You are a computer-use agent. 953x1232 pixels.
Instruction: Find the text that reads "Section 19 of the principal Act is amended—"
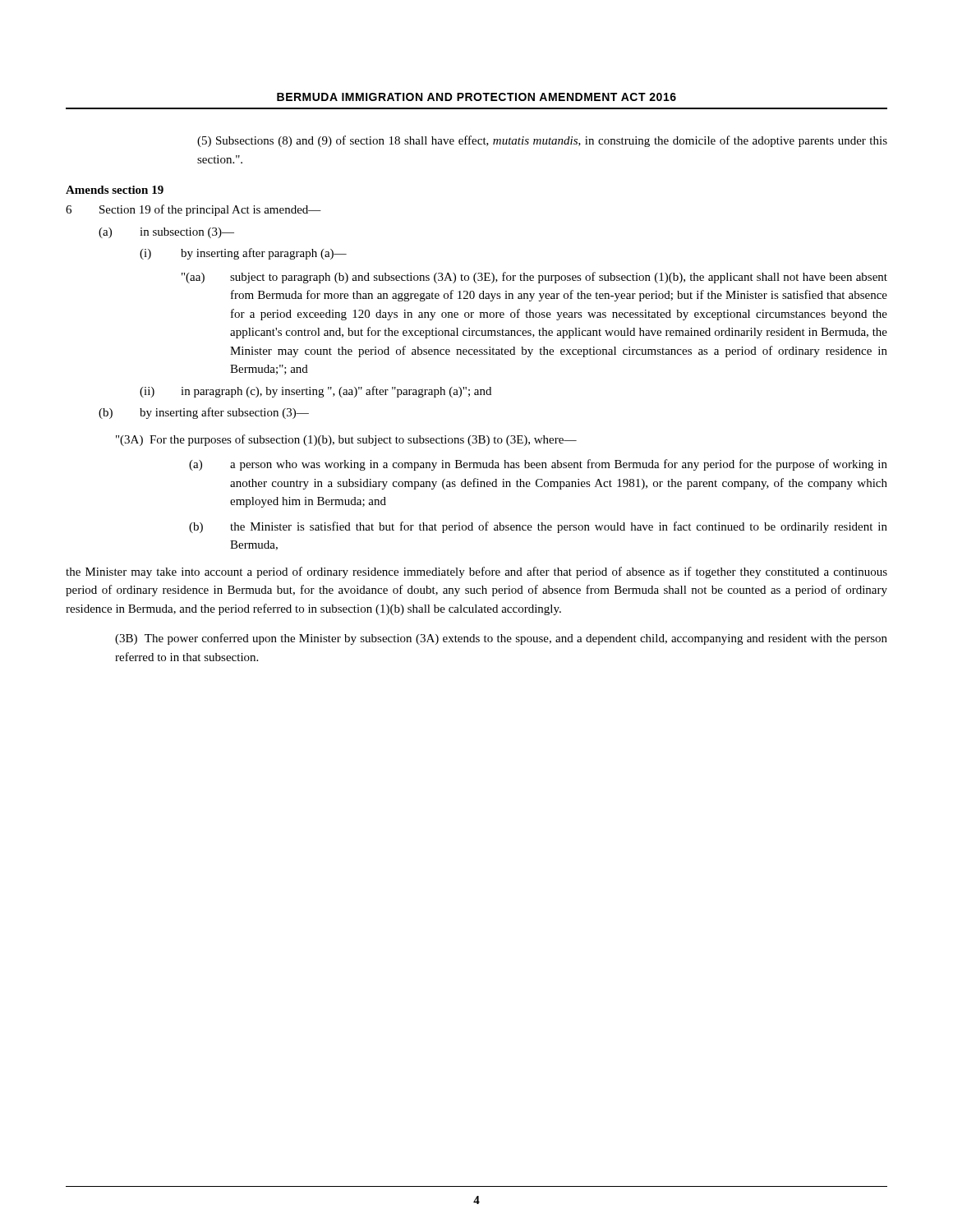pos(210,209)
